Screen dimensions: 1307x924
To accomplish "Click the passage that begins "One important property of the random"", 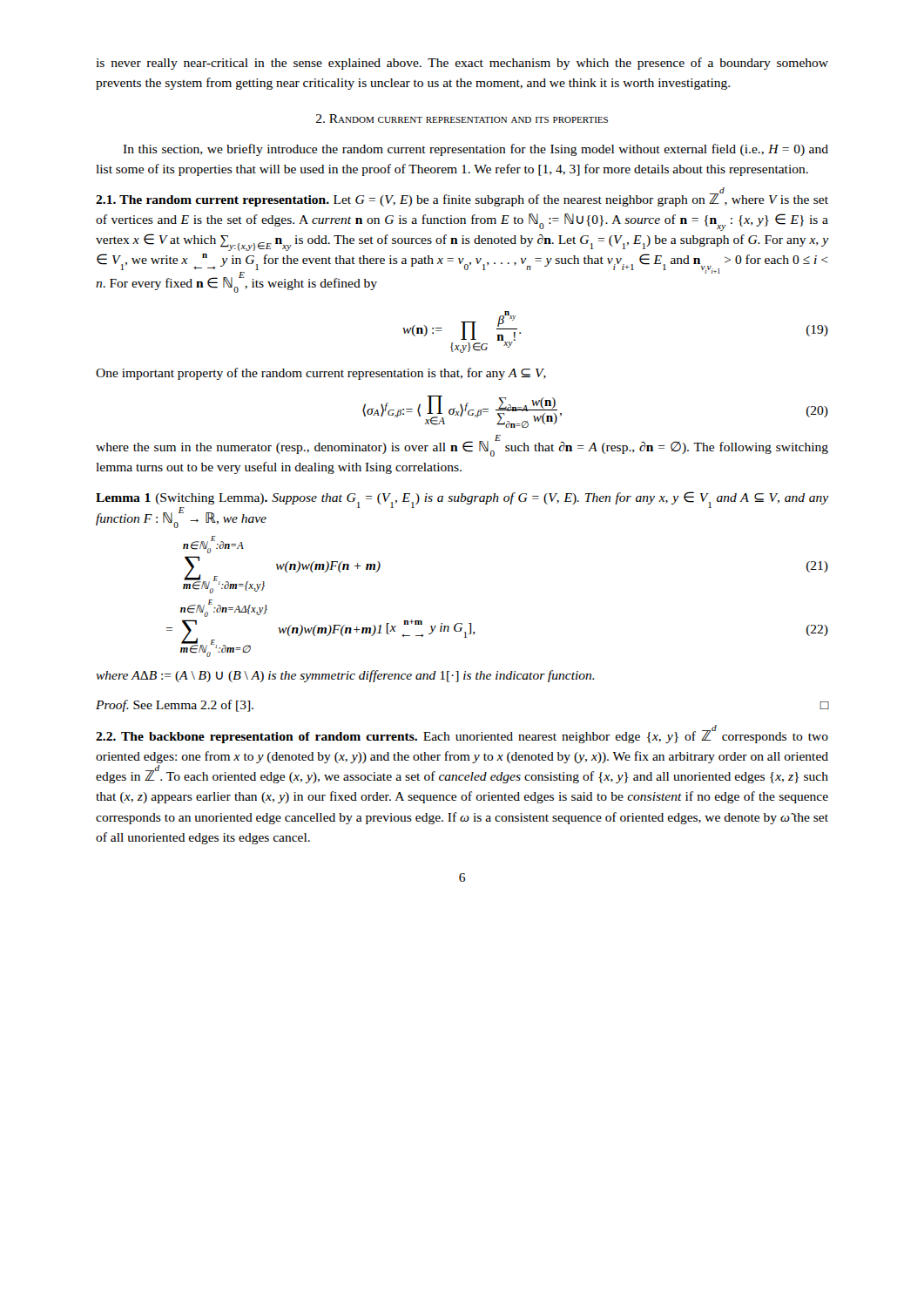I will pyautogui.click(x=462, y=372).
